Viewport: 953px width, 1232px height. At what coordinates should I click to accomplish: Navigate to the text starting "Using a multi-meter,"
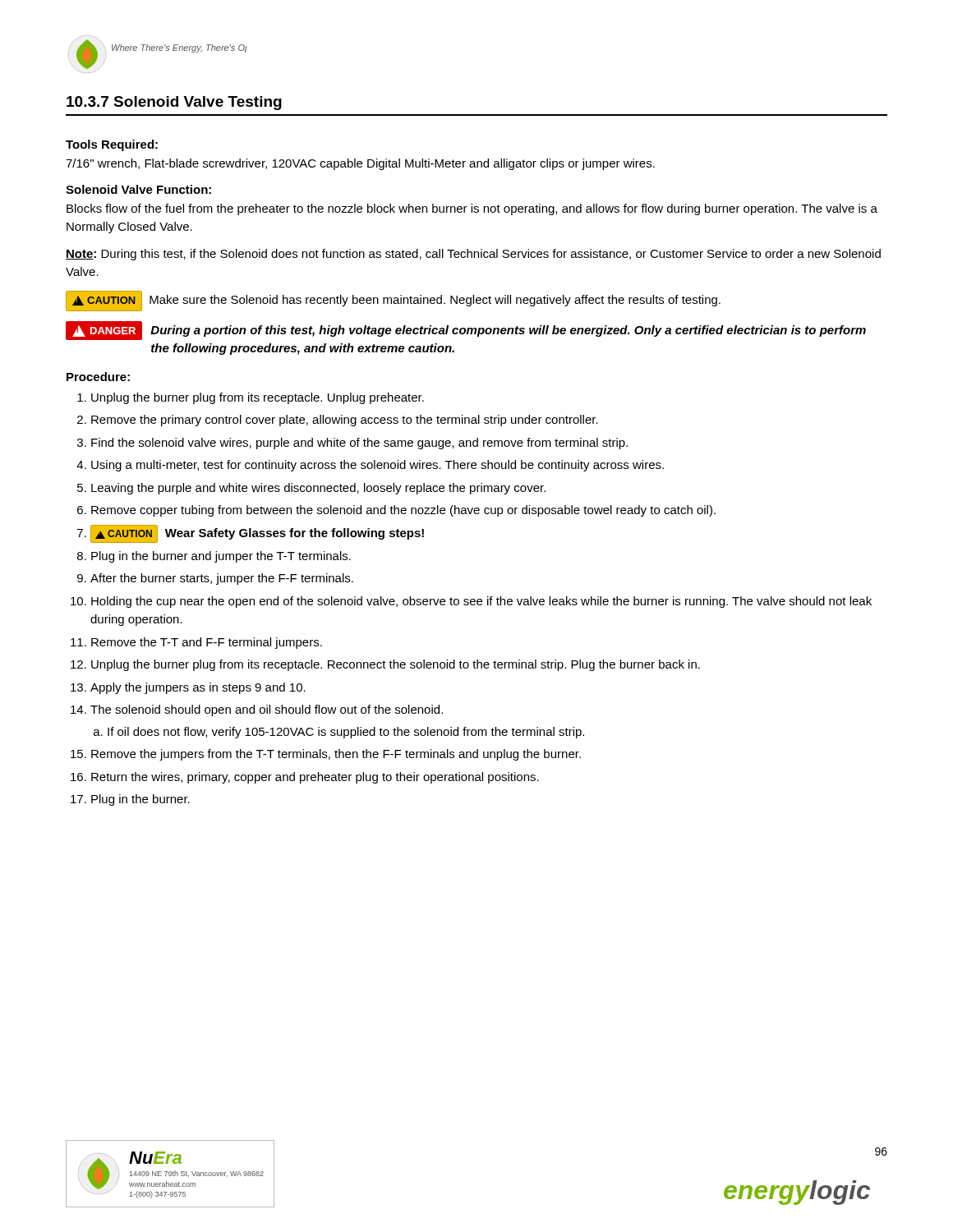378,465
